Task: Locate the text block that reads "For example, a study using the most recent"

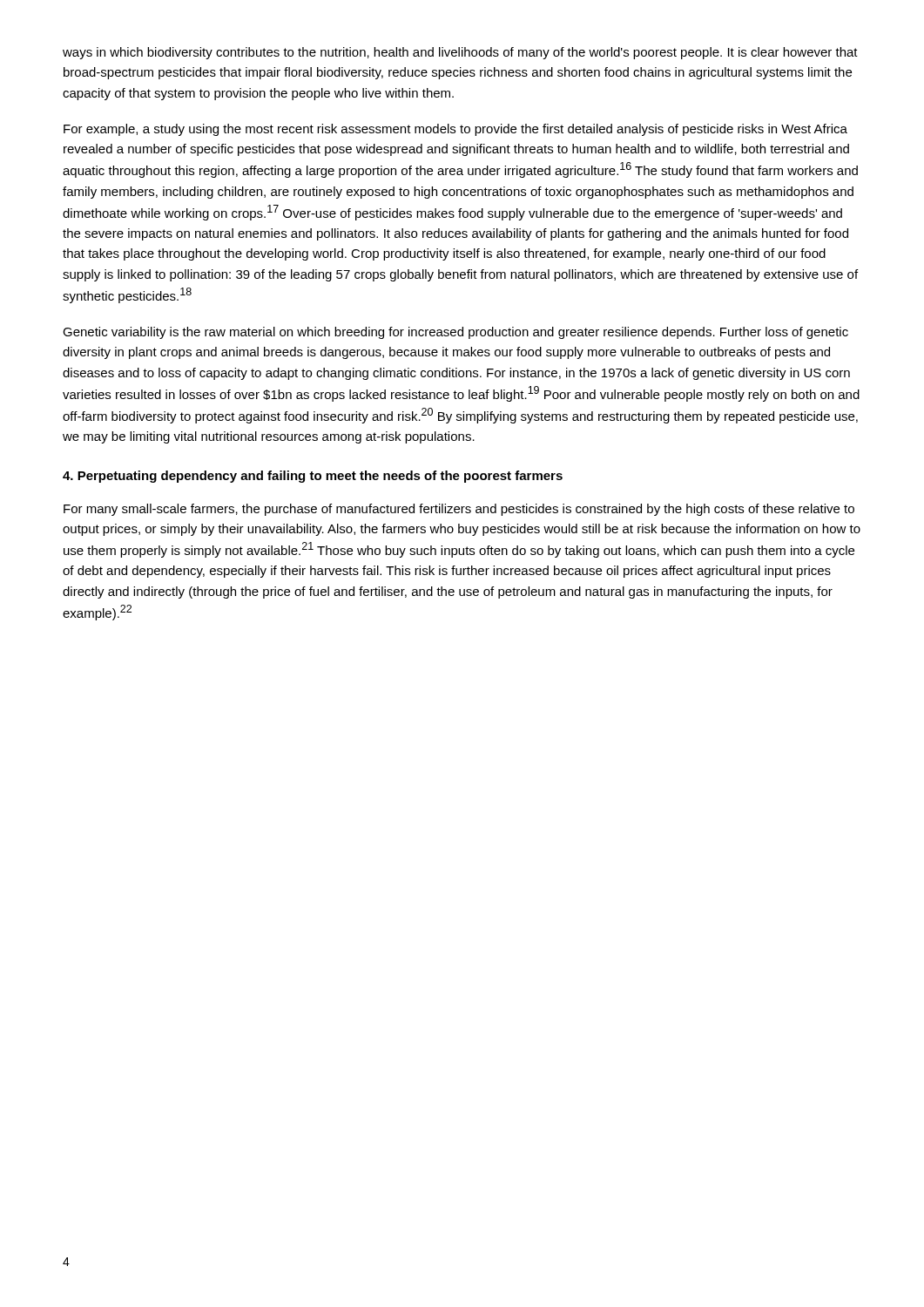Action: (x=462, y=212)
